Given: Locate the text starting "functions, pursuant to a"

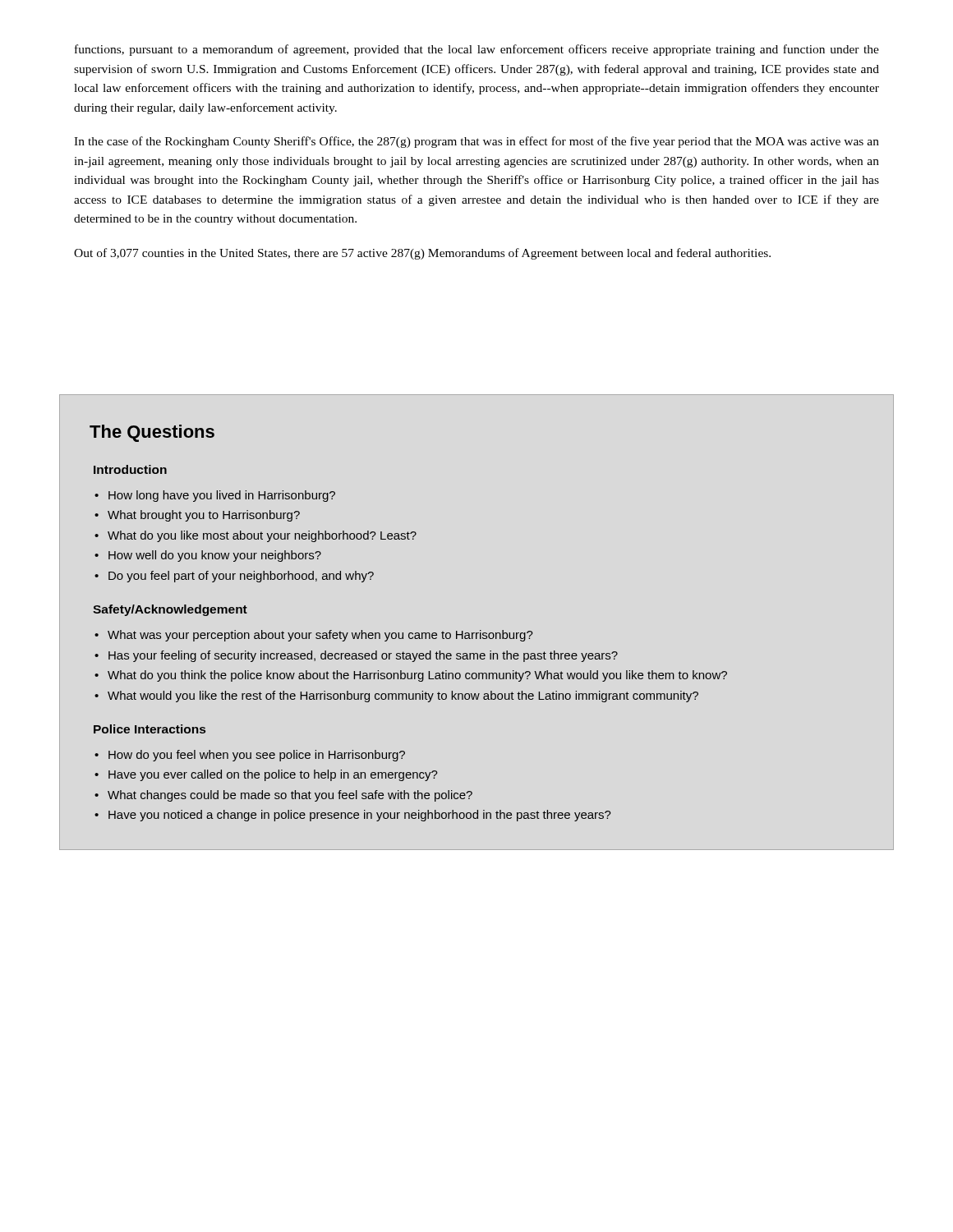Looking at the screenshot, I should pos(476,78).
